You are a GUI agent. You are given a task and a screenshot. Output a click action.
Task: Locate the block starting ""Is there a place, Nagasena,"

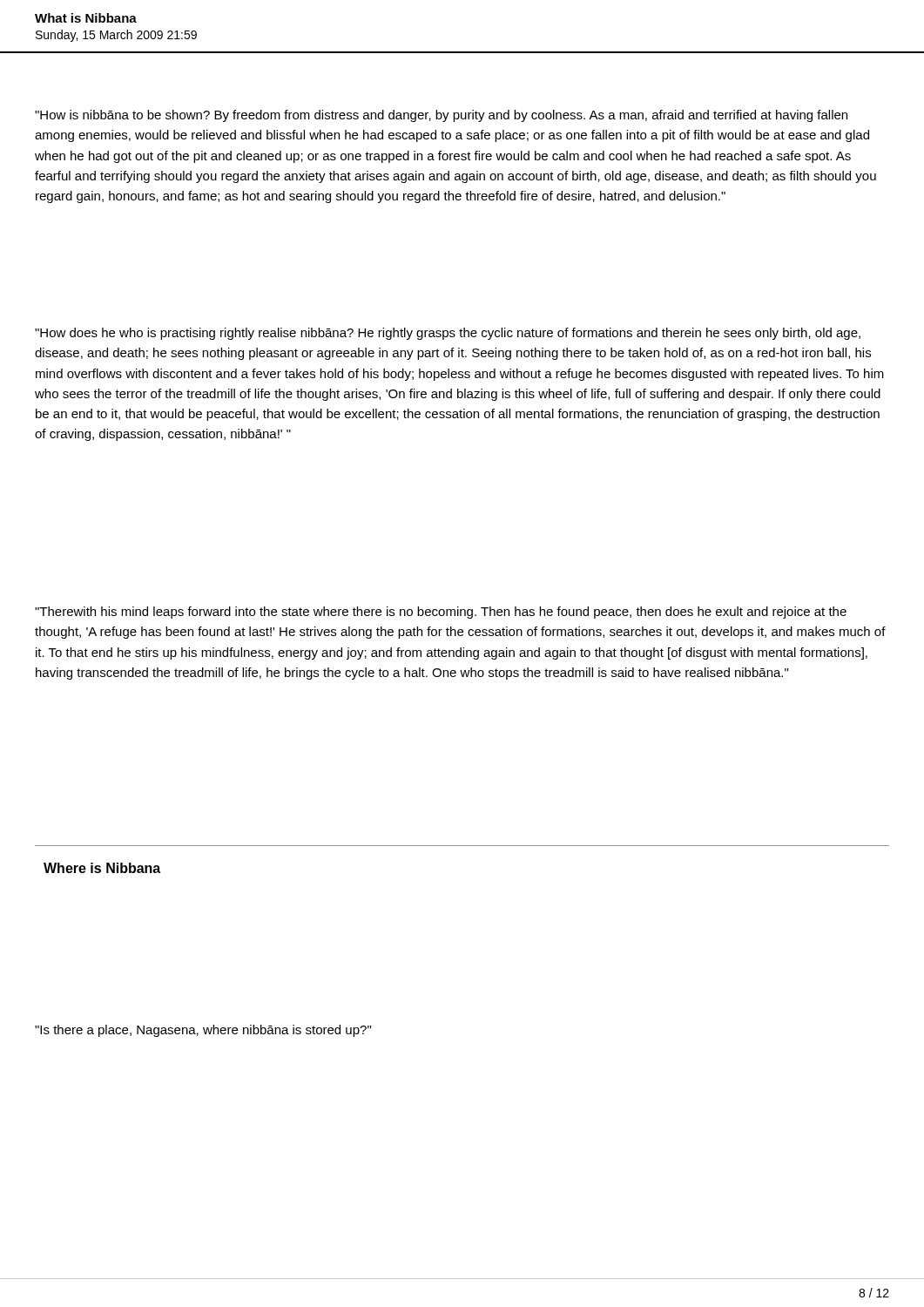pyautogui.click(x=203, y=1031)
